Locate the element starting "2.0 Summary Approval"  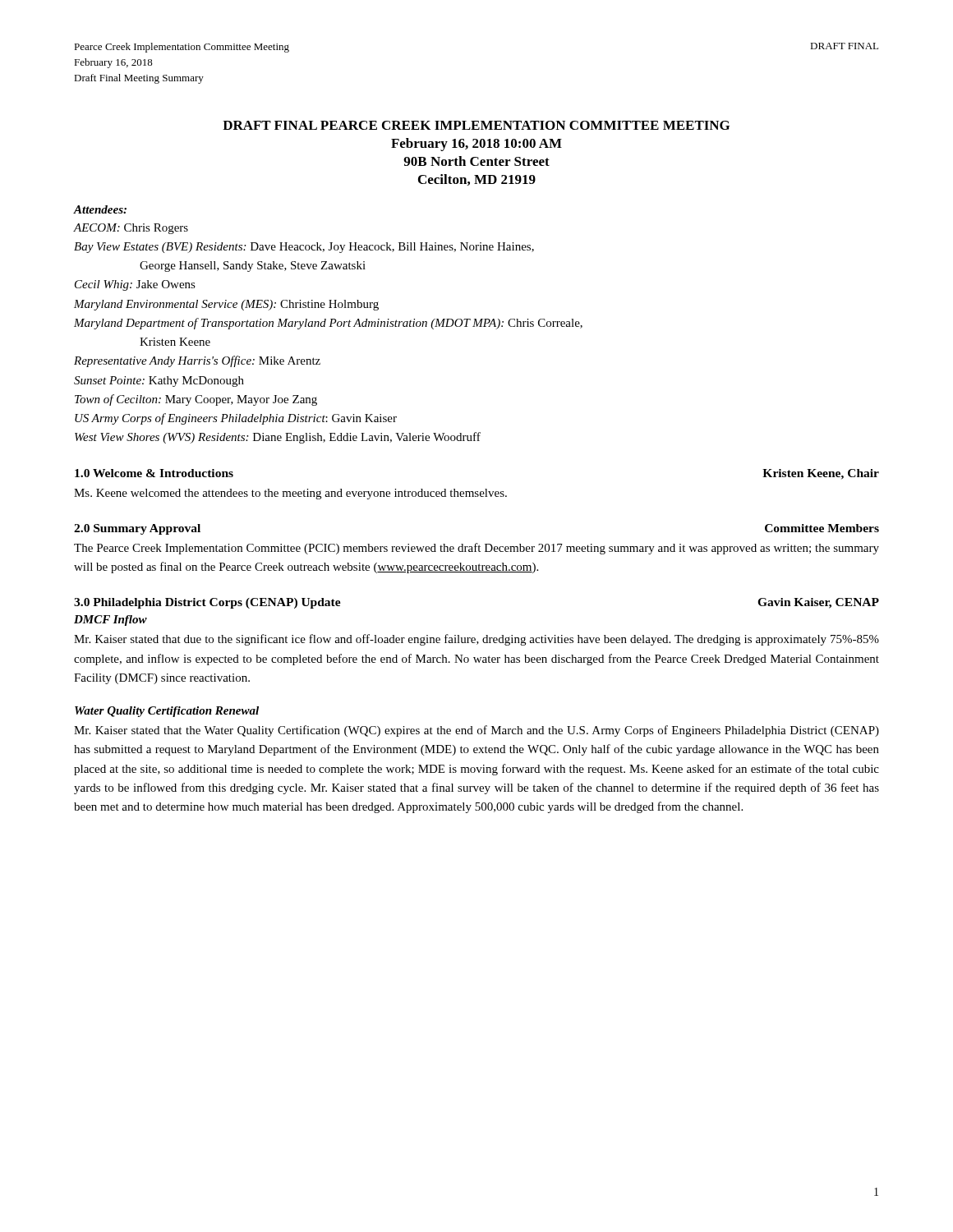[133, 529]
